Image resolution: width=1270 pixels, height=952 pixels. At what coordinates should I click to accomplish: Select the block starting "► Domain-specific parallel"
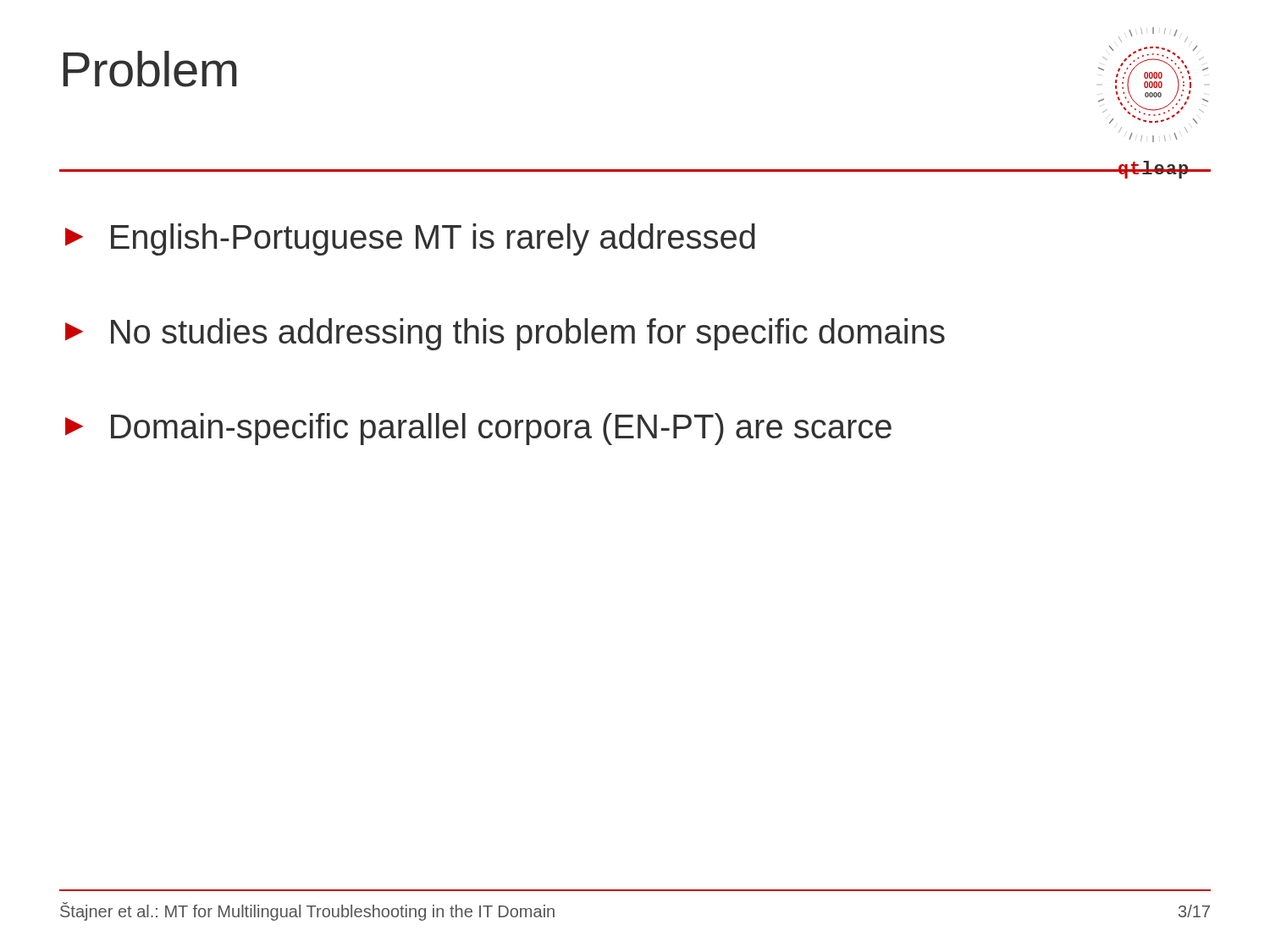[476, 426]
